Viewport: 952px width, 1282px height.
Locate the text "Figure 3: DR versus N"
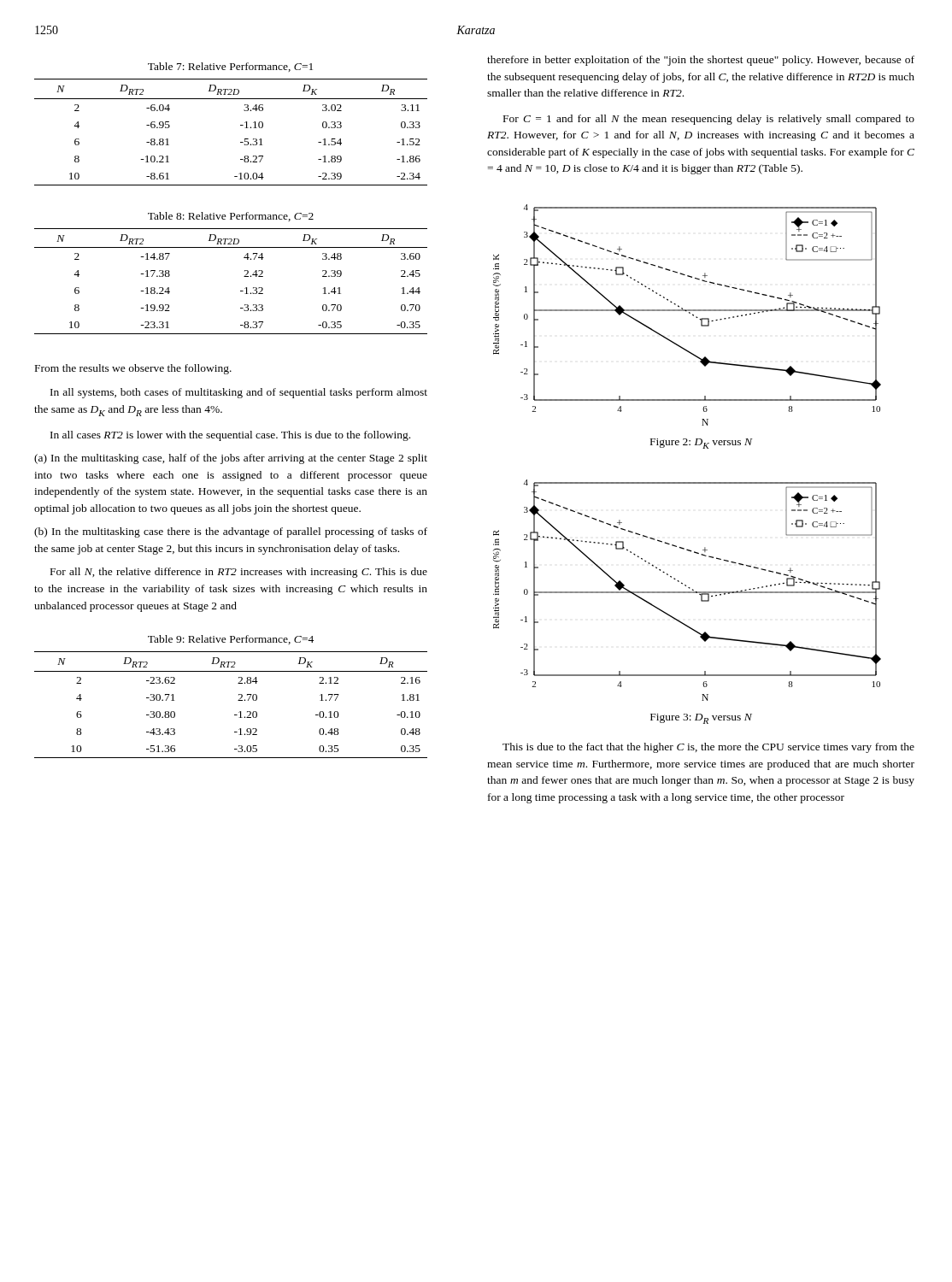[701, 717]
